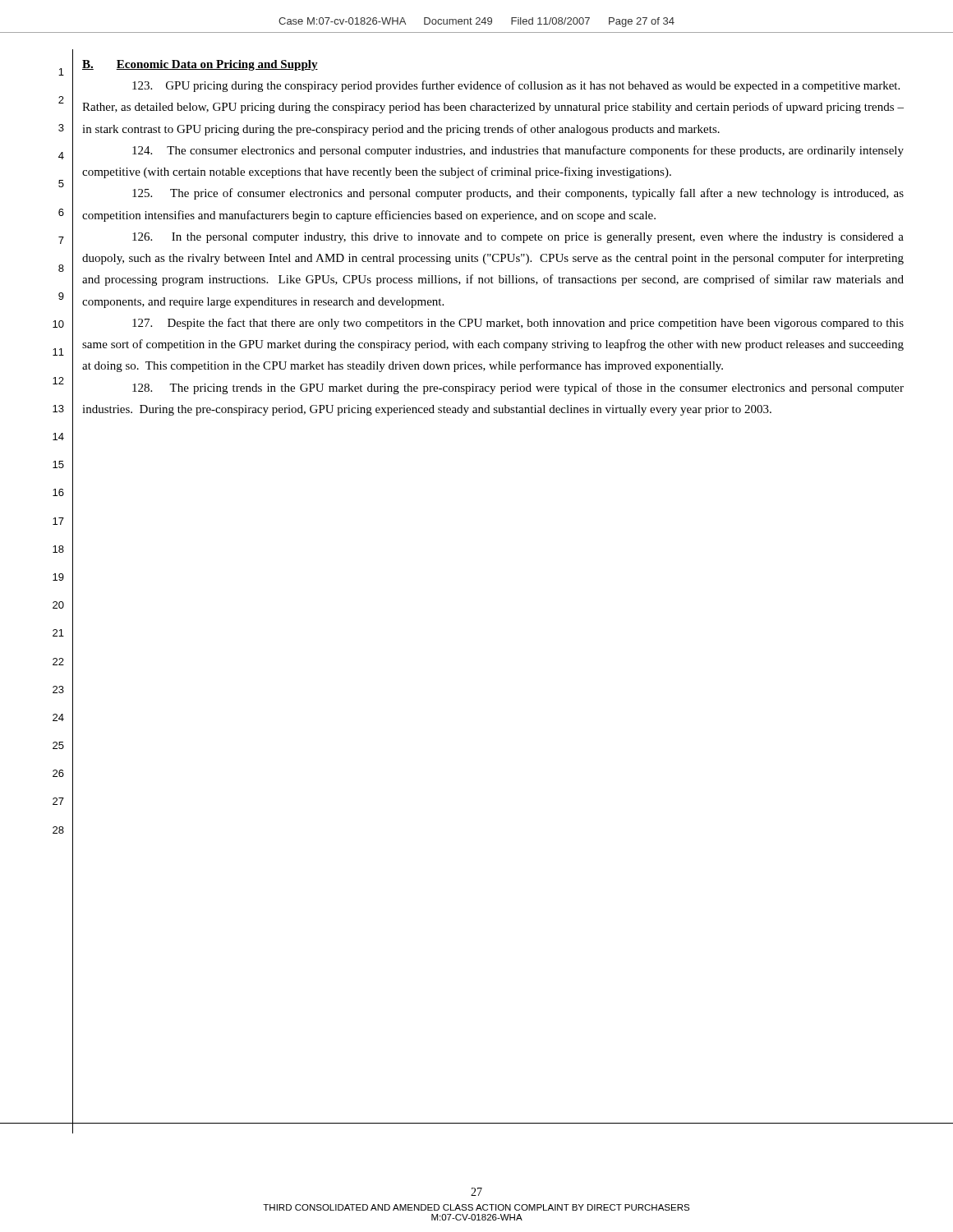Where is the passage that starts "The consumer electronics and"?

pos(493,161)
